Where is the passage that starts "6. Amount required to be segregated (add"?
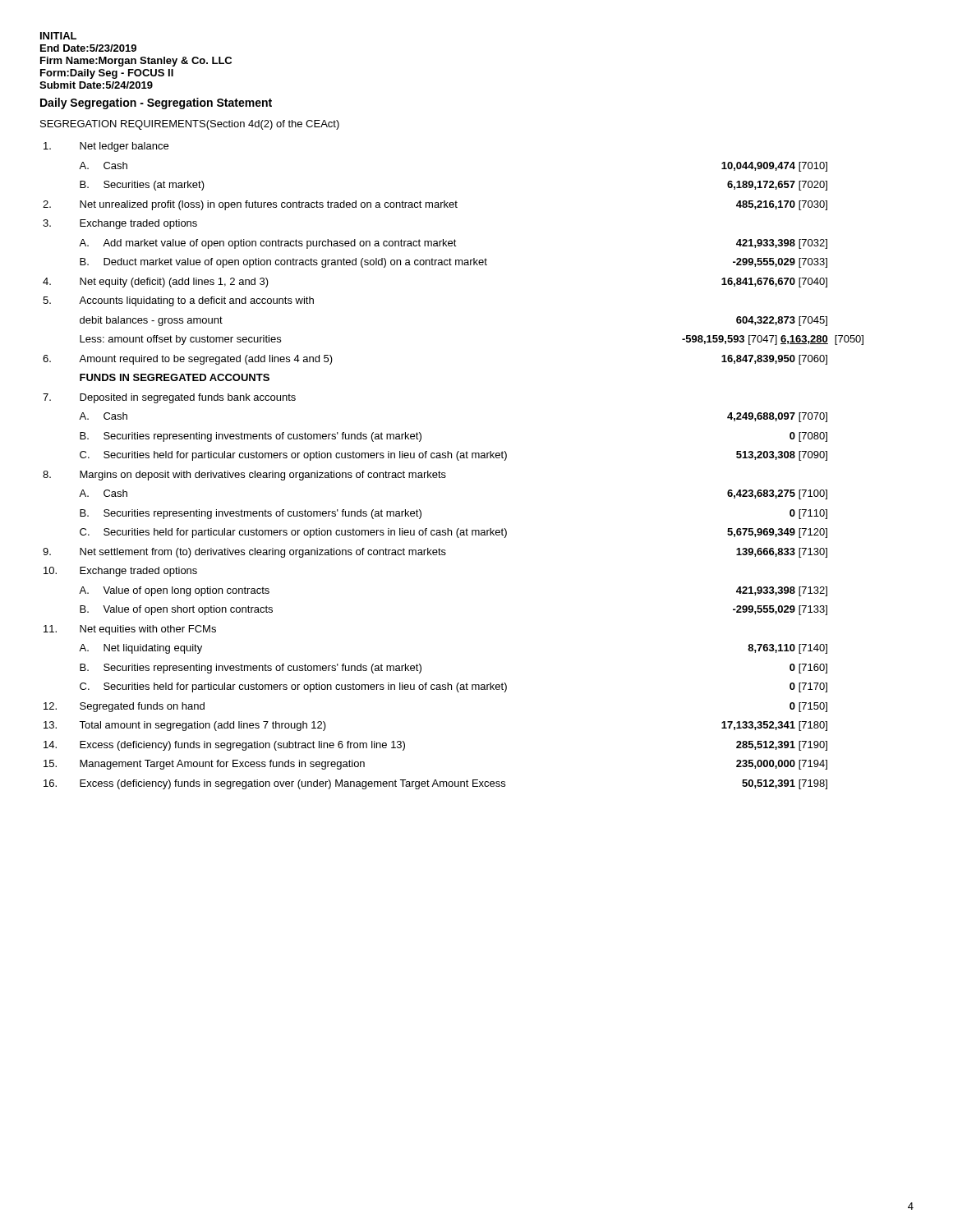 [201, 359]
